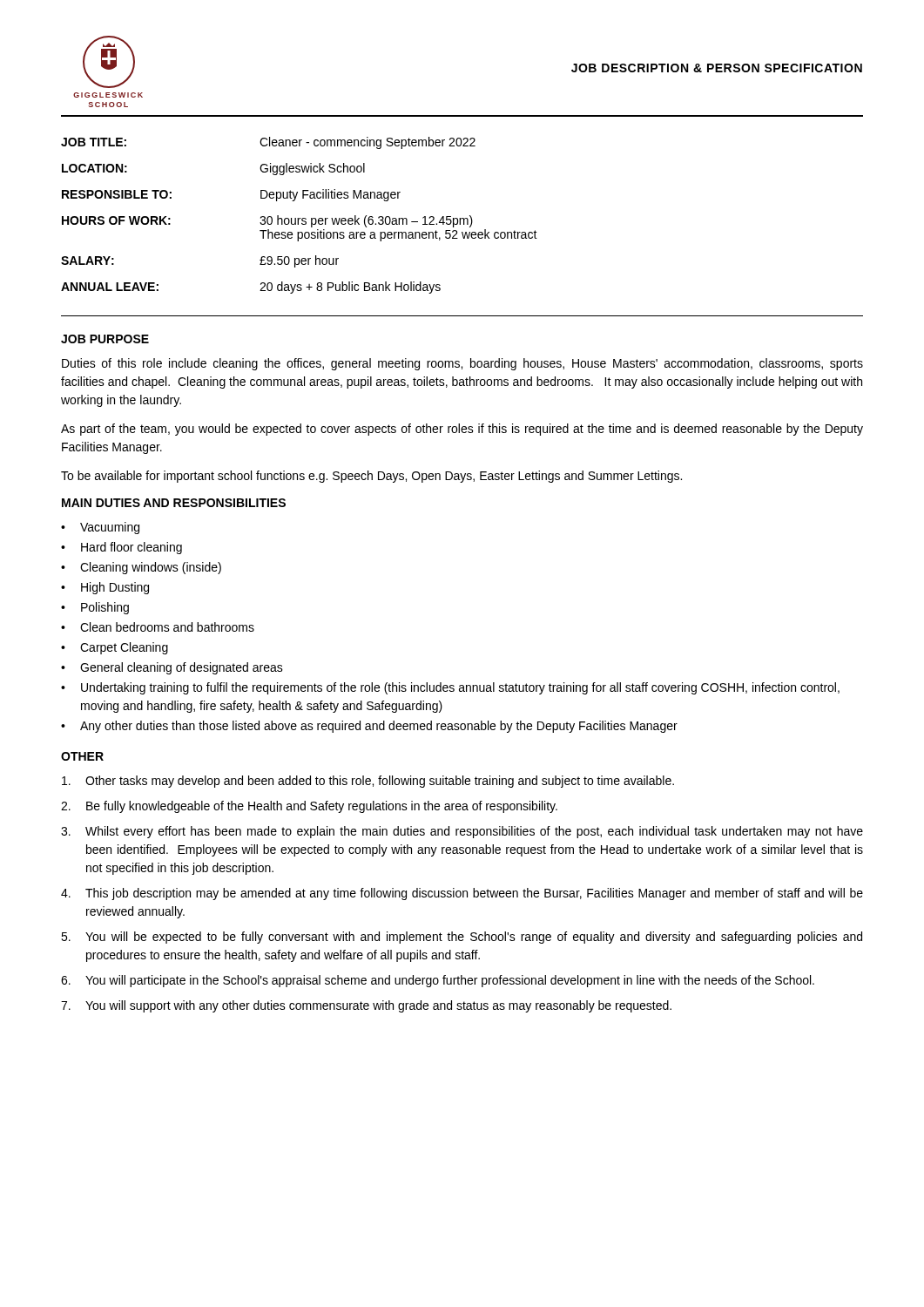Image resolution: width=924 pixels, height=1307 pixels.
Task: Select the element starting "To be available for important school"
Action: (372, 475)
